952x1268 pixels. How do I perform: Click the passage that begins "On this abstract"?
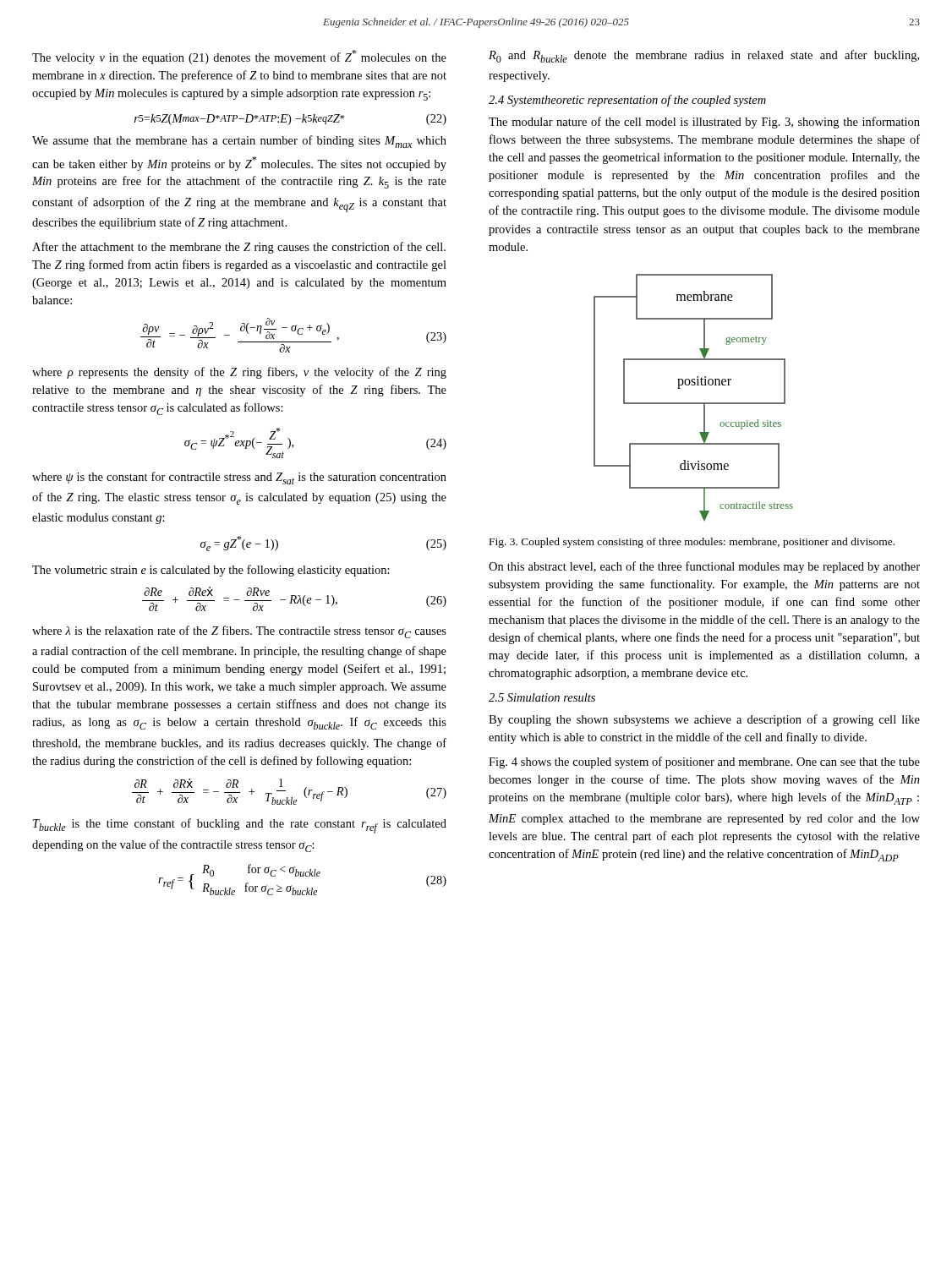point(704,620)
